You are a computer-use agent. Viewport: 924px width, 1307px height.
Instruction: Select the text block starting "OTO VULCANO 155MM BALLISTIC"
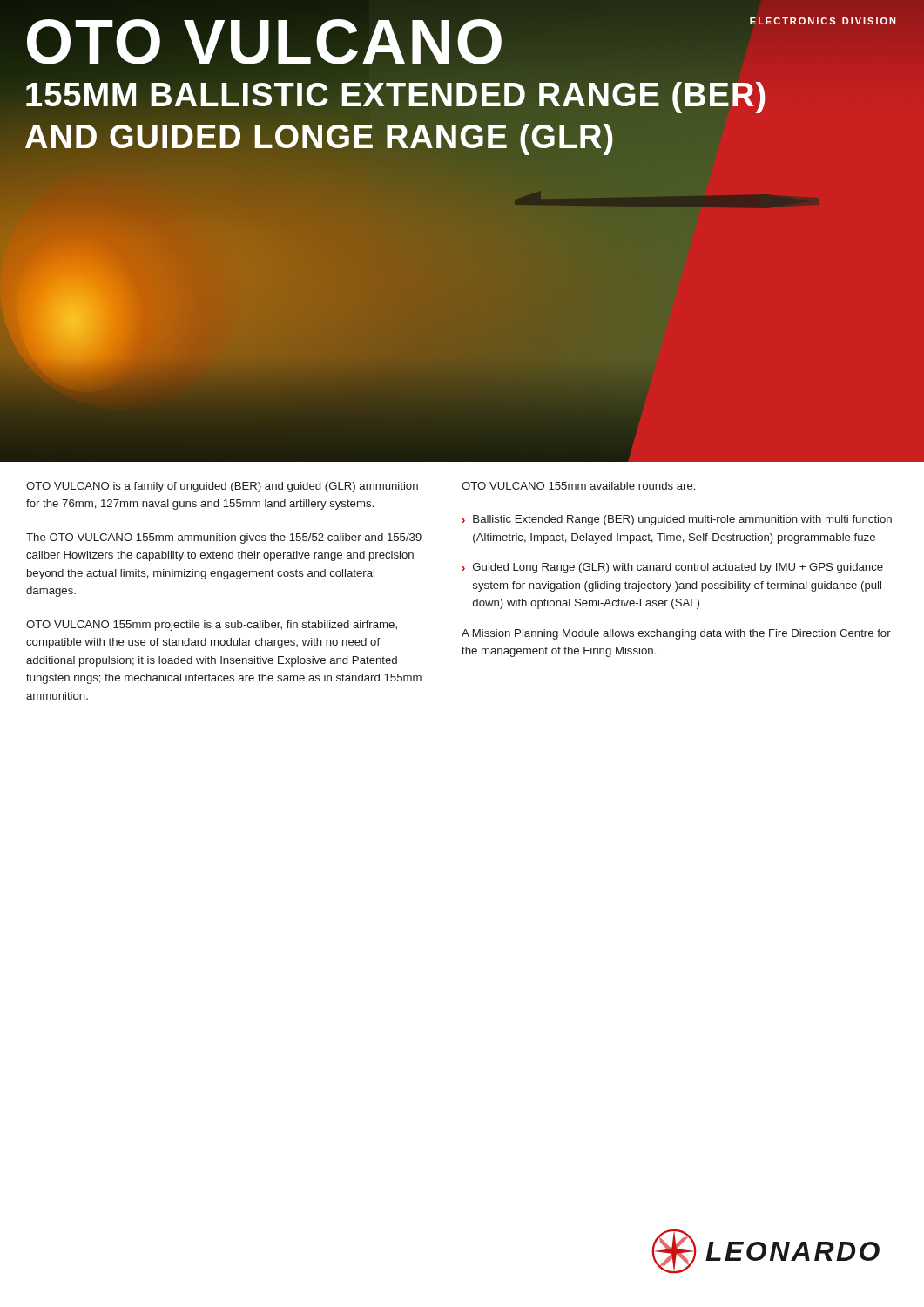pyautogui.click(x=396, y=83)
